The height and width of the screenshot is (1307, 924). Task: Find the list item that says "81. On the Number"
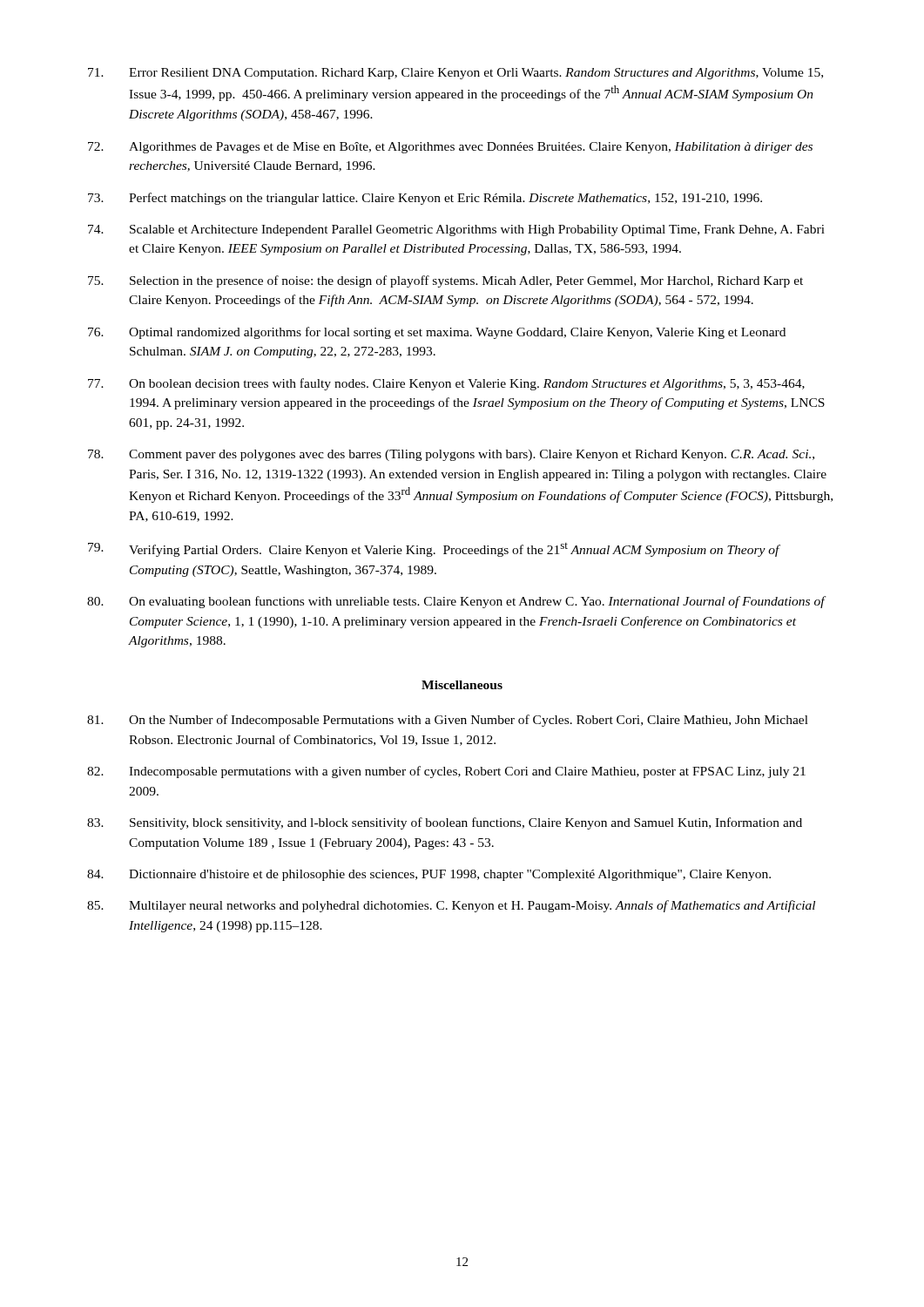(x=462, y=730)
